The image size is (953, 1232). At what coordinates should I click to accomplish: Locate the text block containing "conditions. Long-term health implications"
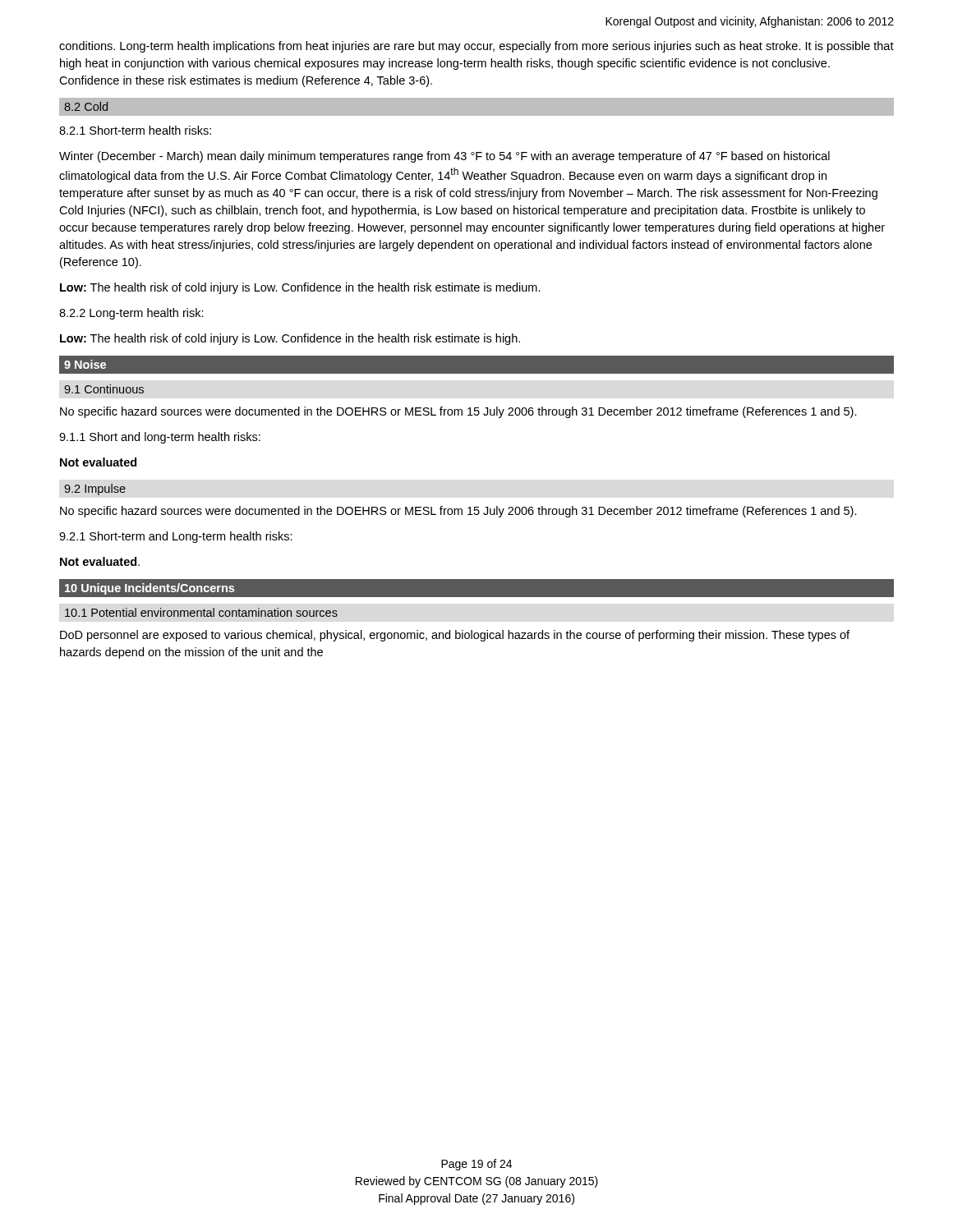pos(476,63)
